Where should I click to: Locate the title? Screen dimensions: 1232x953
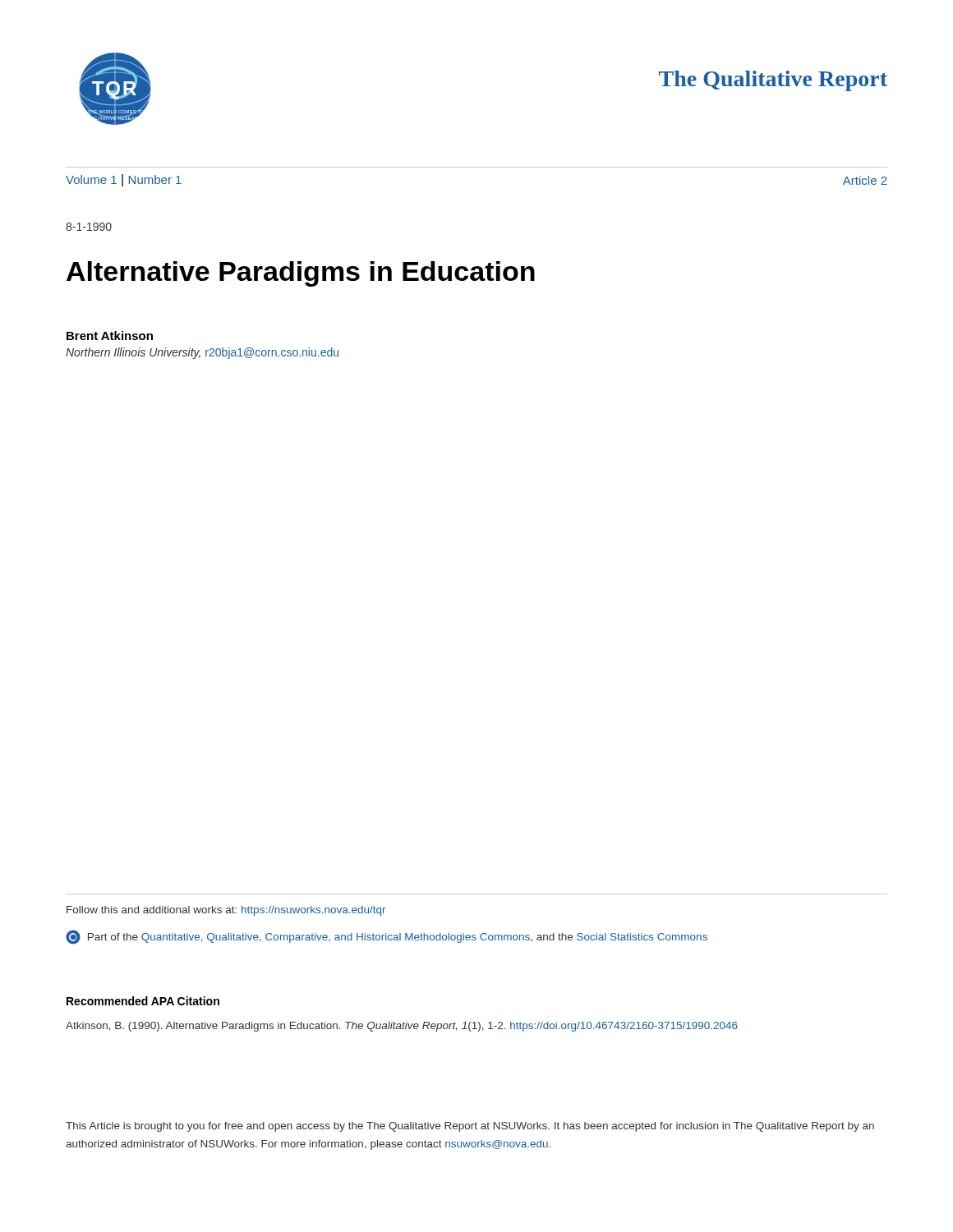773,78
